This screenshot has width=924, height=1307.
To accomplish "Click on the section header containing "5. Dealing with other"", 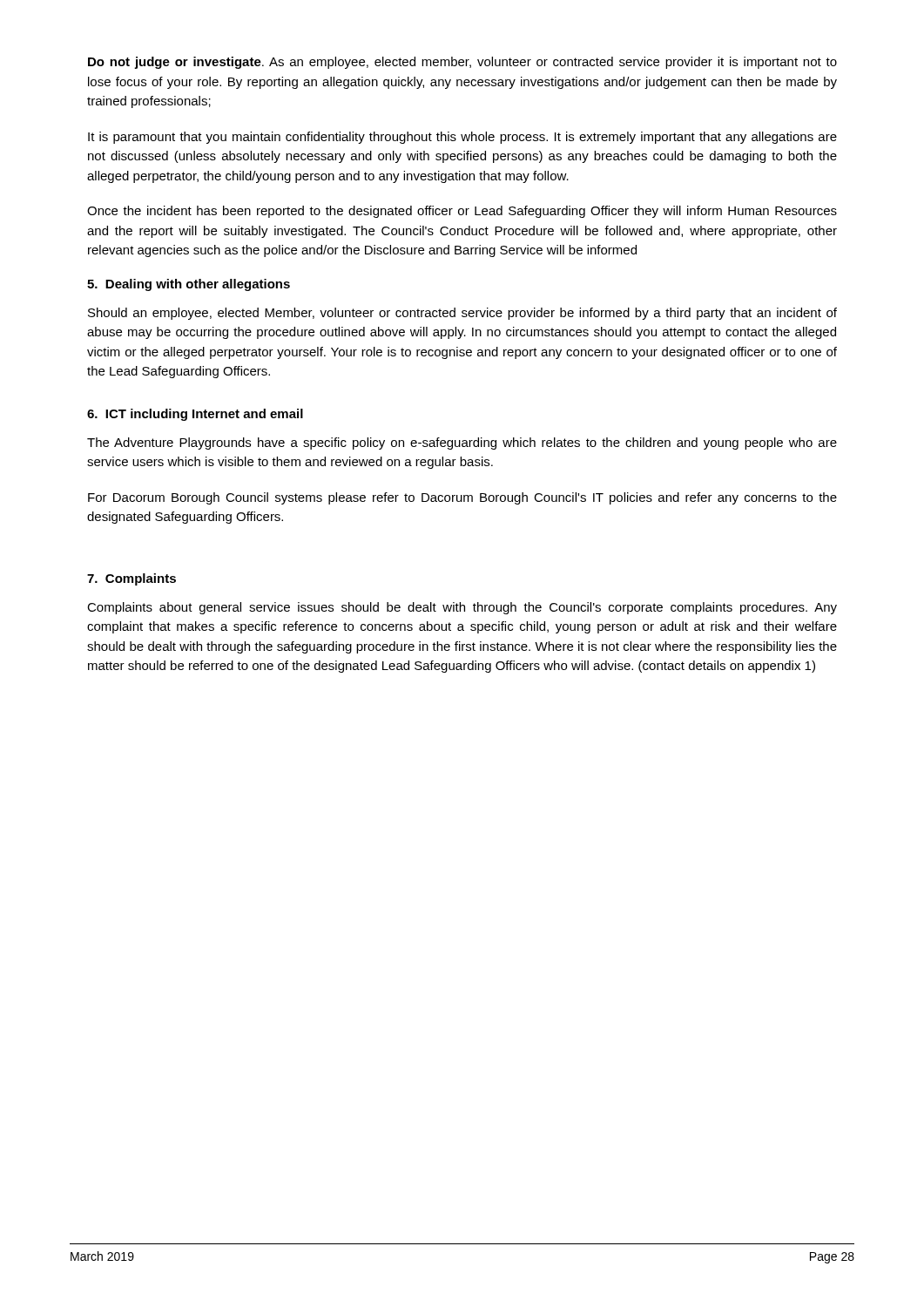I will tap(189, 283).
